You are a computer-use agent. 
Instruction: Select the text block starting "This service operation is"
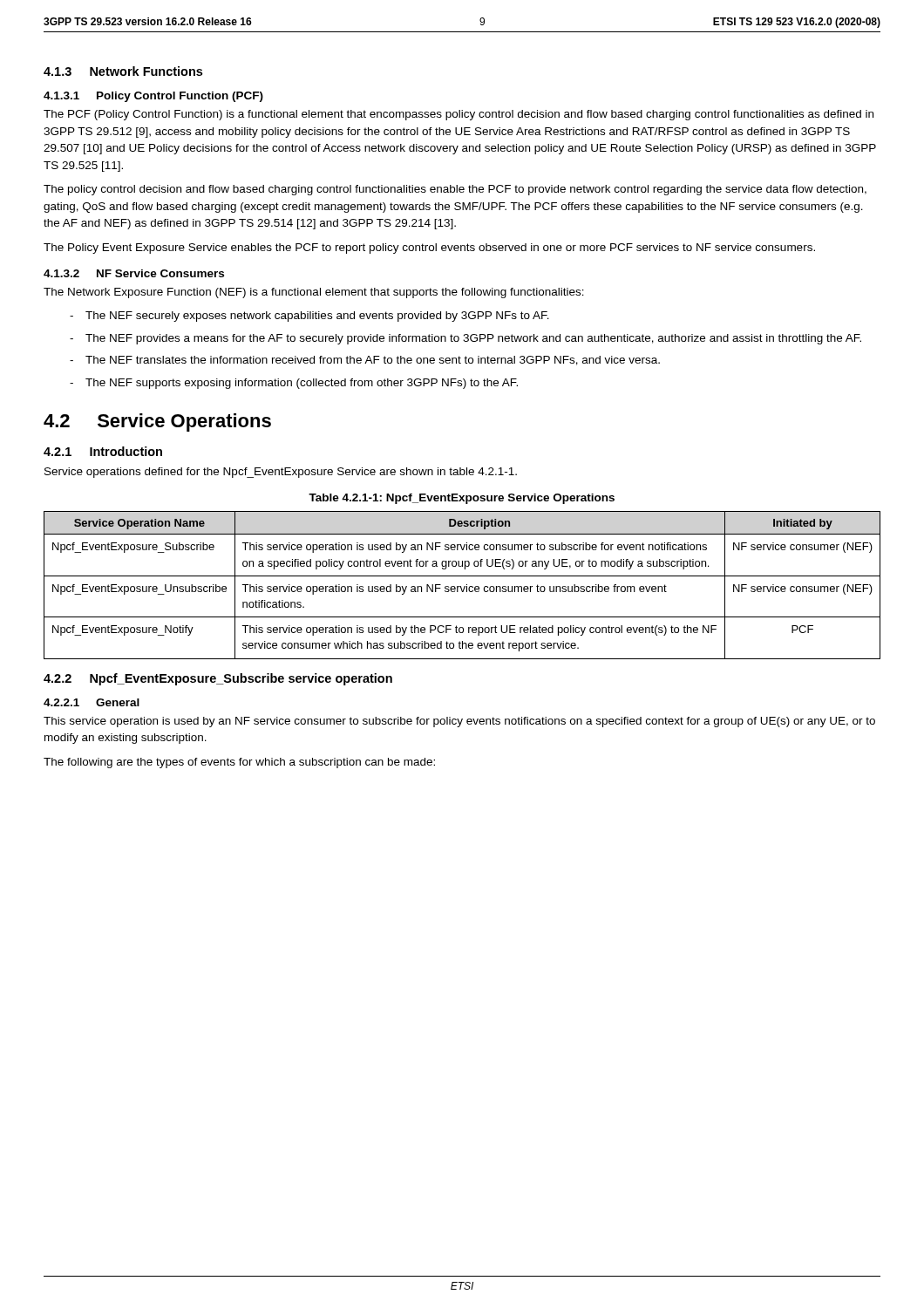pyautogui.click(x=462, y=729)
